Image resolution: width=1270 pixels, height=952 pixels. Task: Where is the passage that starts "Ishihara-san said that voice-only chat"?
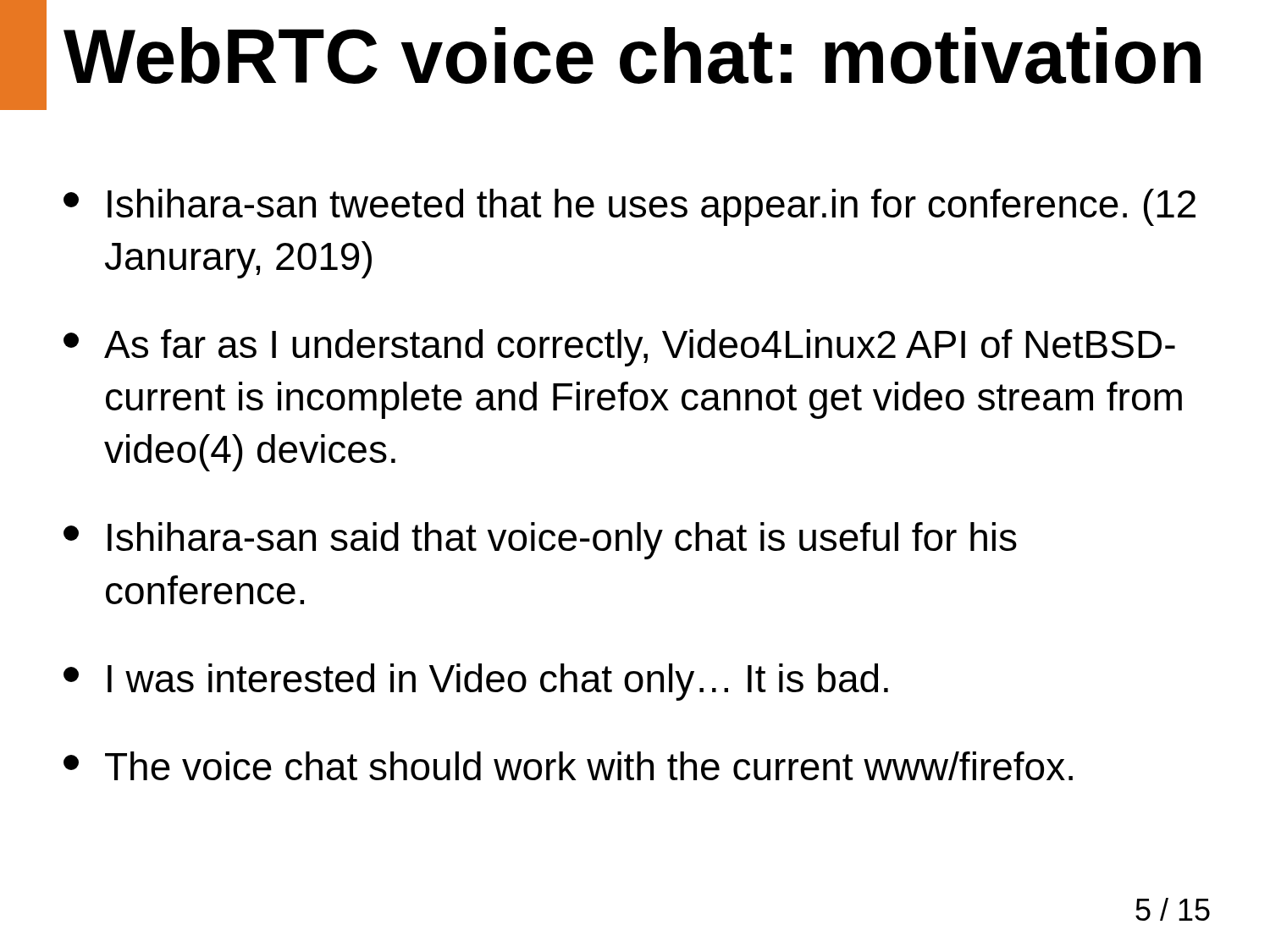[633, 564]
